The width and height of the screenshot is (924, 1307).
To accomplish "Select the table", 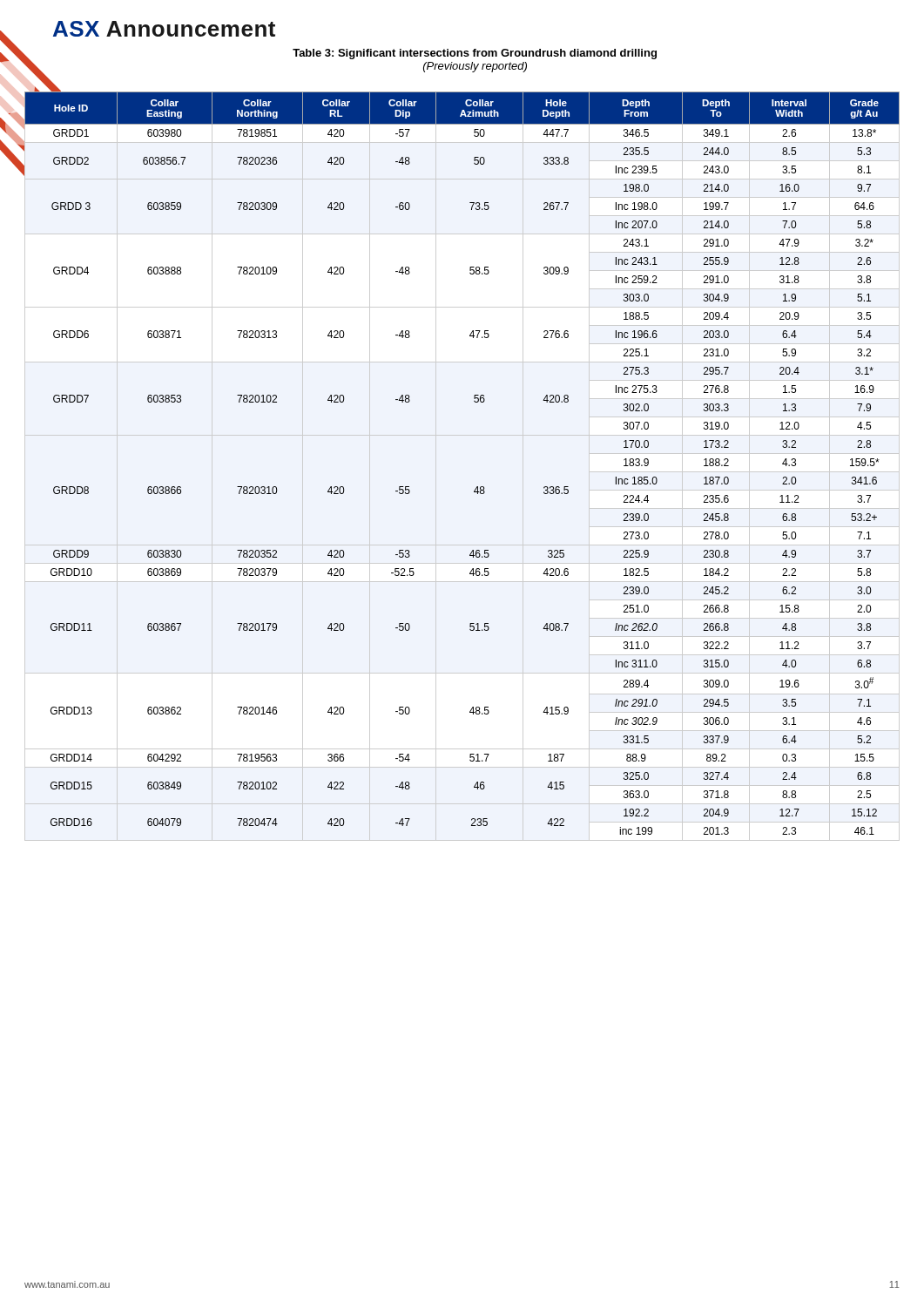I will tap(462, 466).
